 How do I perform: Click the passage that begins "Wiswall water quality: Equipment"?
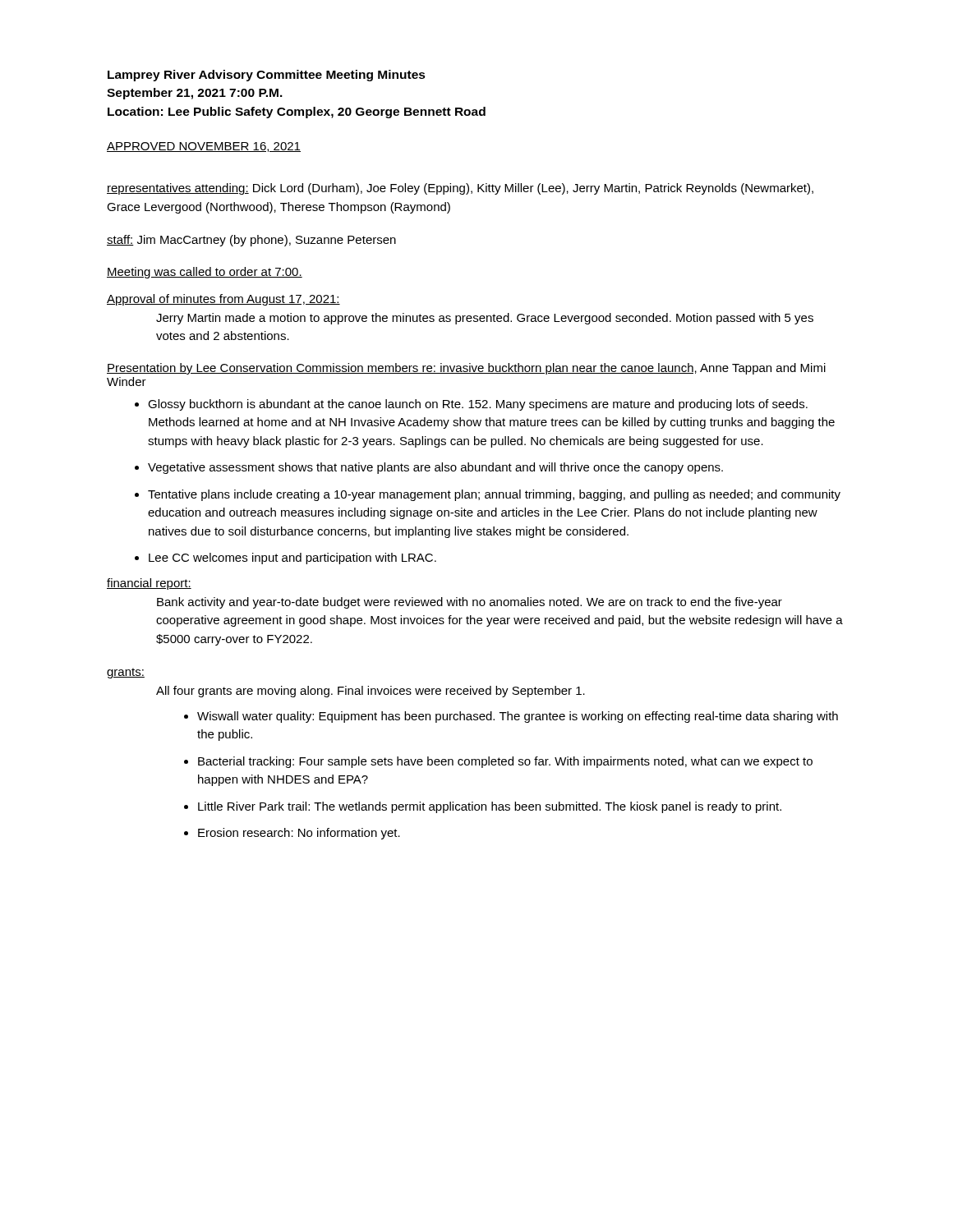point(509,726)
